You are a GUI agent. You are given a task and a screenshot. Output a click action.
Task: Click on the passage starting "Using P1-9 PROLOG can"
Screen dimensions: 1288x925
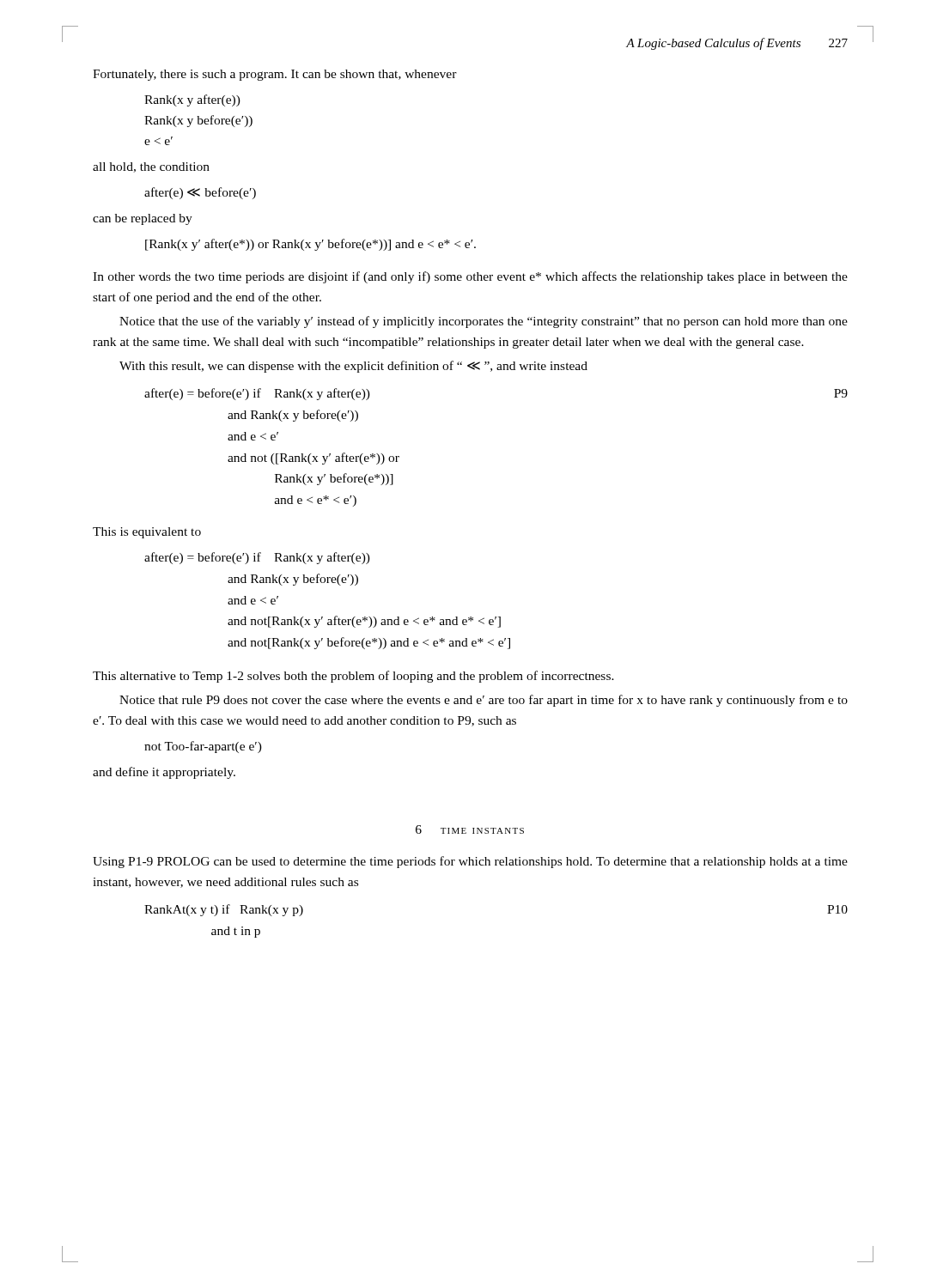click(x=470, y=872)
